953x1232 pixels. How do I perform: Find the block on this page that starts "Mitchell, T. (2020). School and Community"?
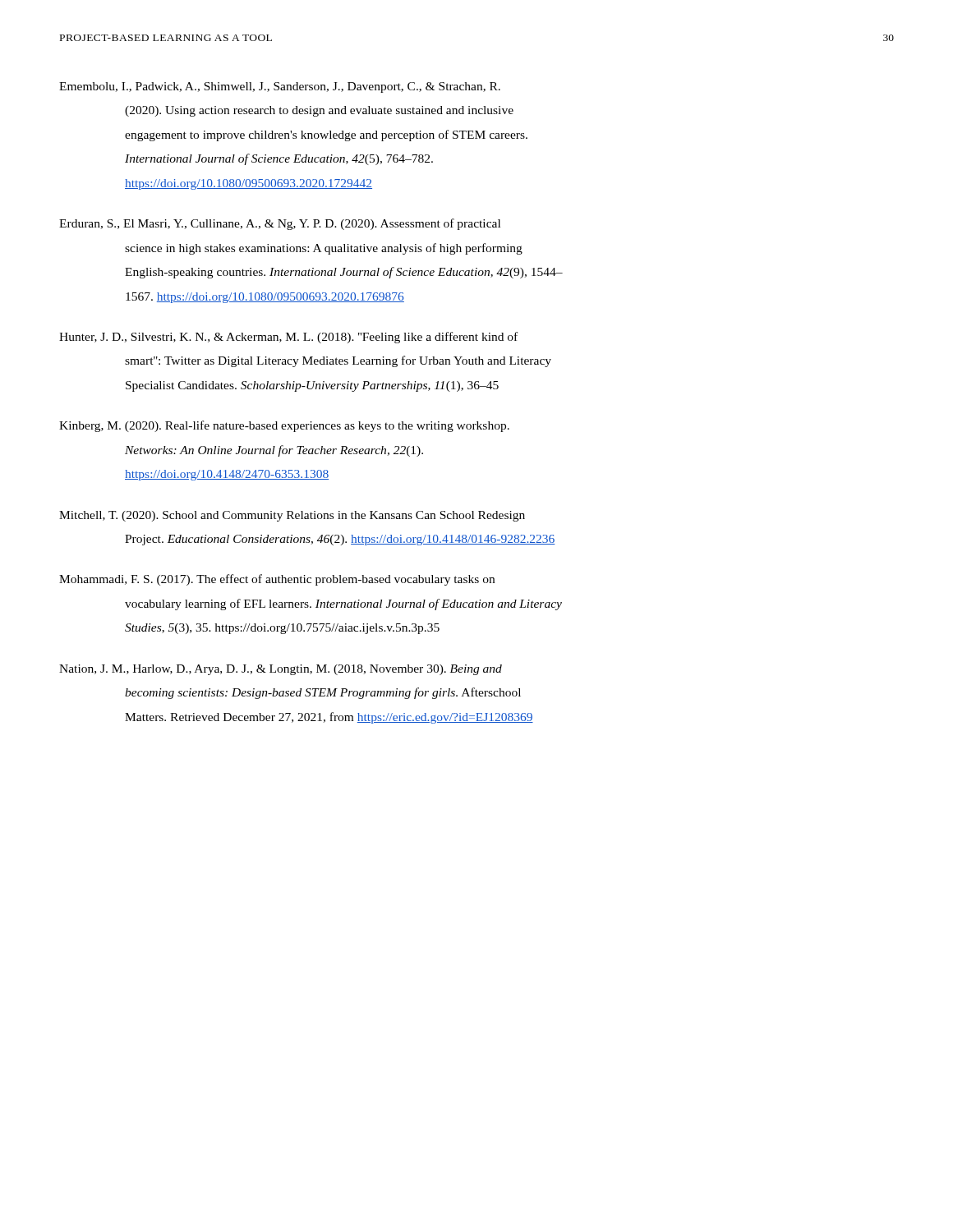pyautogui.click(x=476, y=526)
